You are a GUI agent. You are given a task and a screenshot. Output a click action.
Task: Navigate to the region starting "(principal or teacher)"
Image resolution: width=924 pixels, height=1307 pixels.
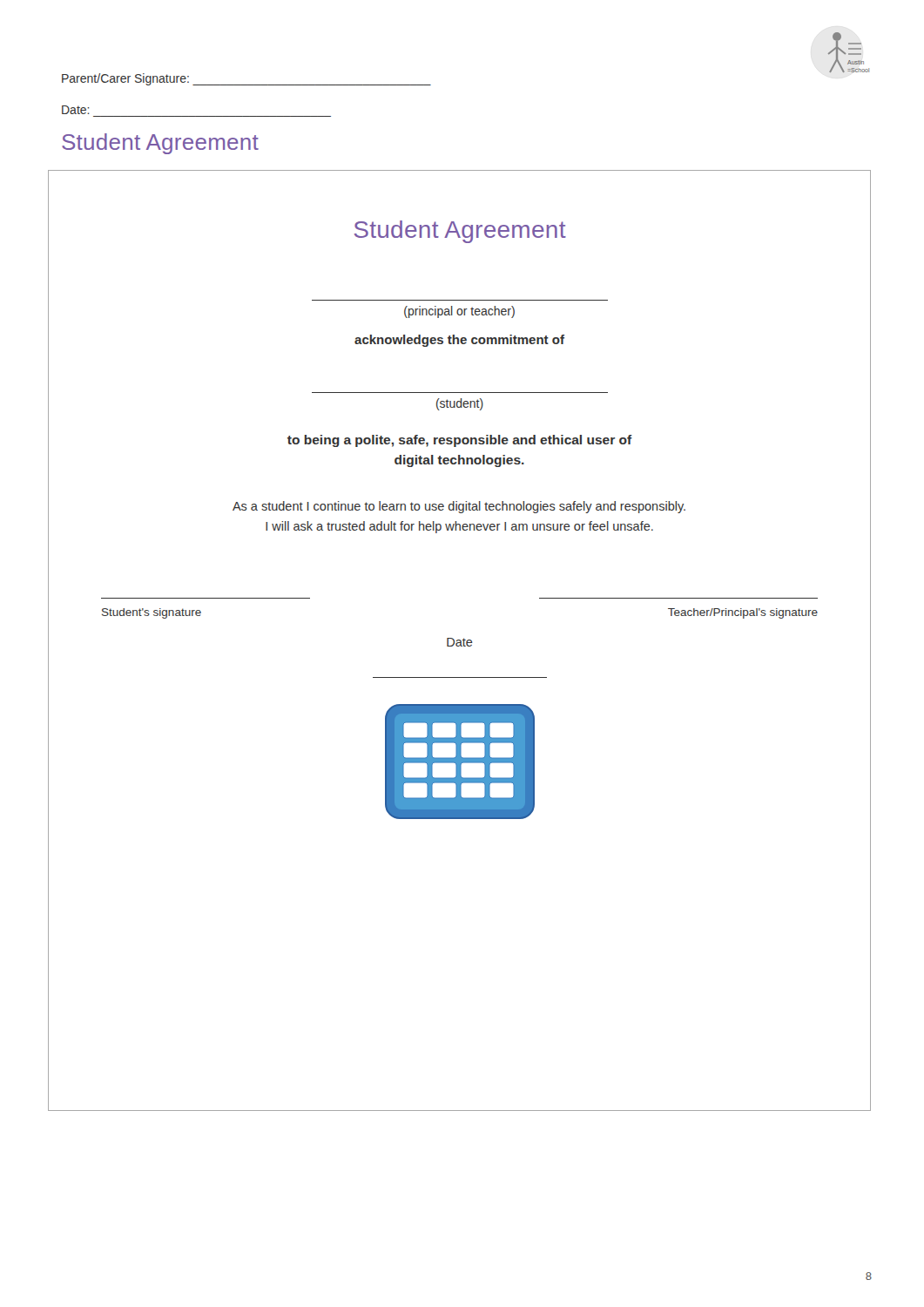coord(459,302)
